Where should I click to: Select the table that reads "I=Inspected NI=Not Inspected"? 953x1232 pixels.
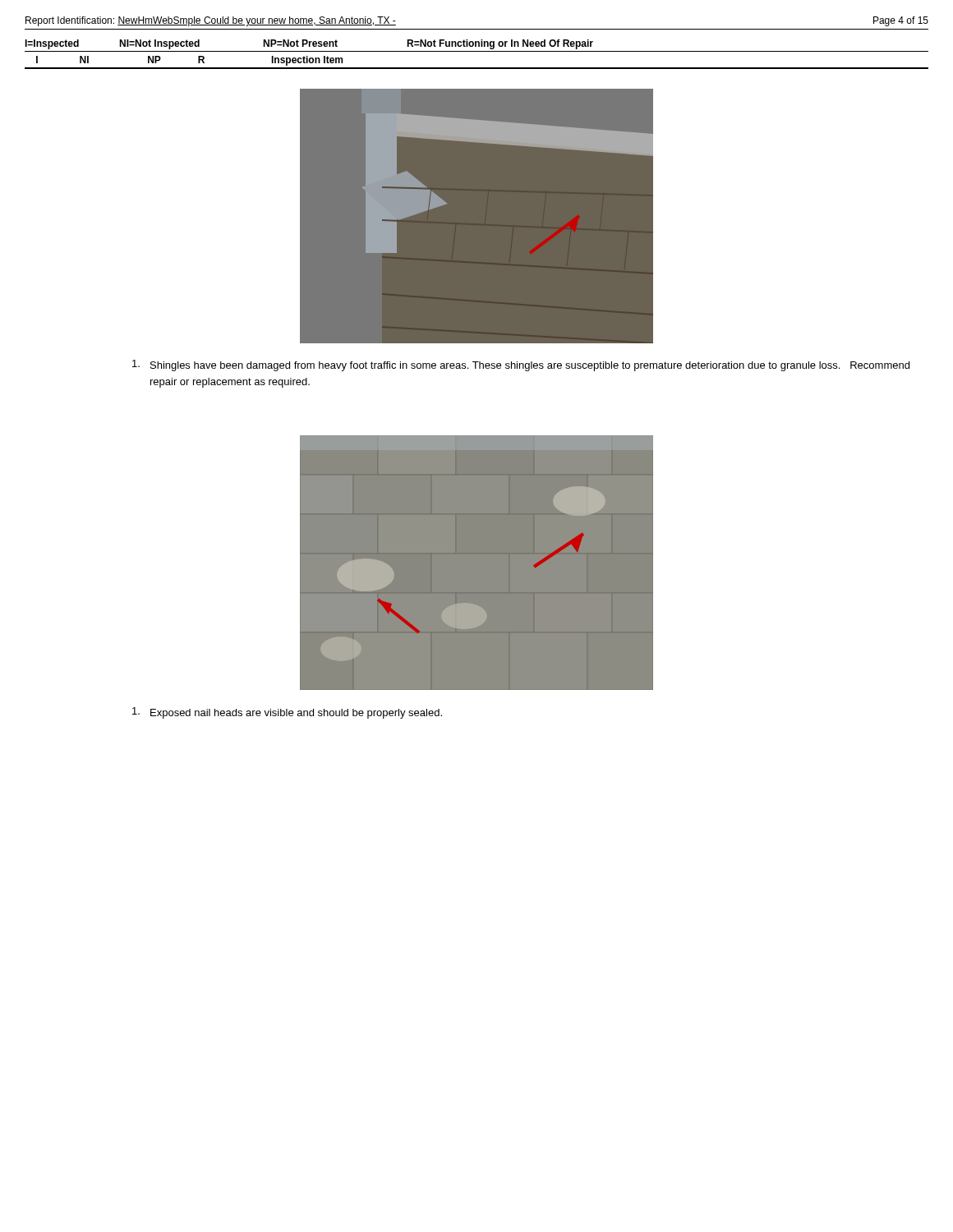[476, 53]
